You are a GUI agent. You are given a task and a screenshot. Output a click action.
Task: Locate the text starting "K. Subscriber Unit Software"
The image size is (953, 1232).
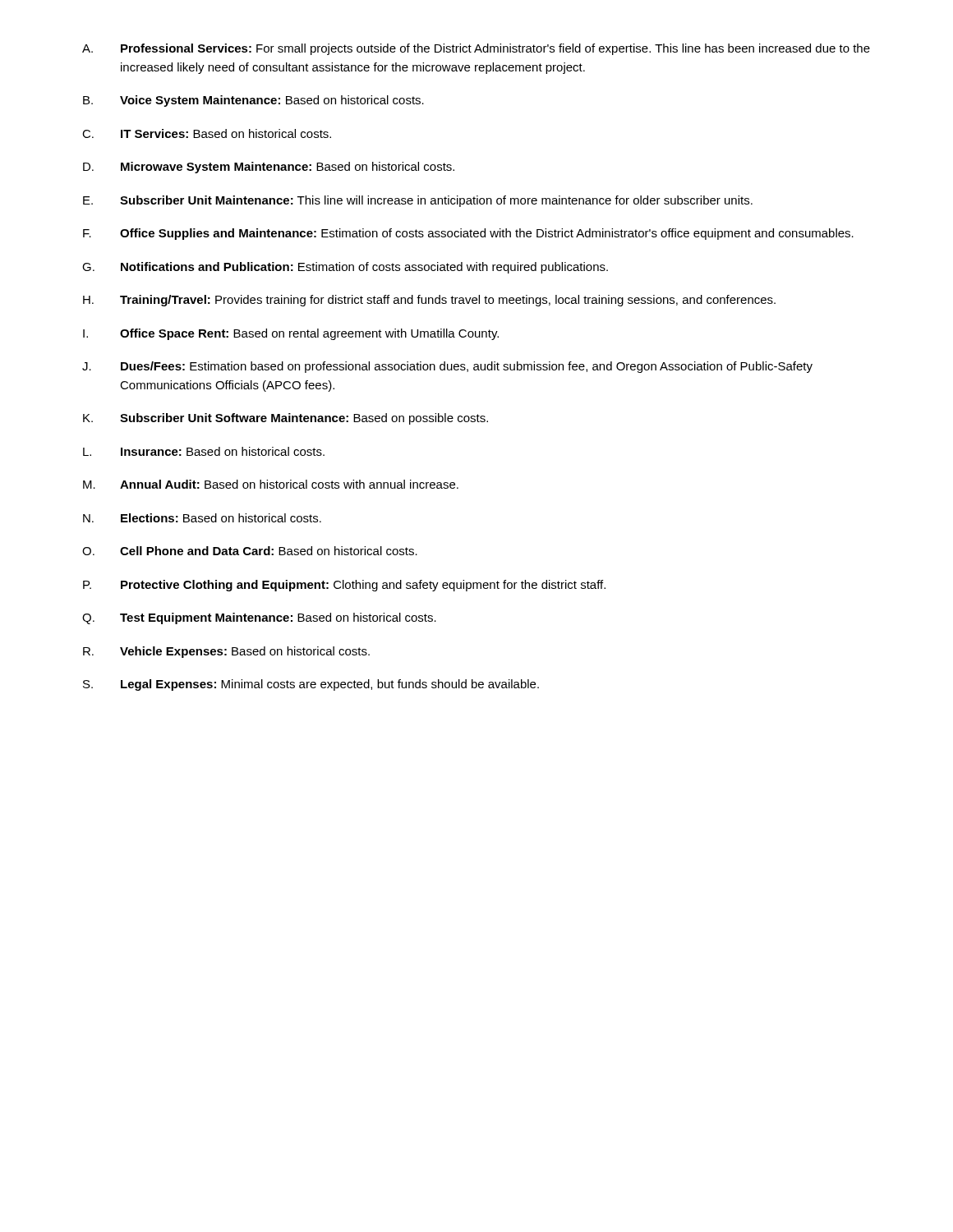pyautogui.click(x=481, y=418)
